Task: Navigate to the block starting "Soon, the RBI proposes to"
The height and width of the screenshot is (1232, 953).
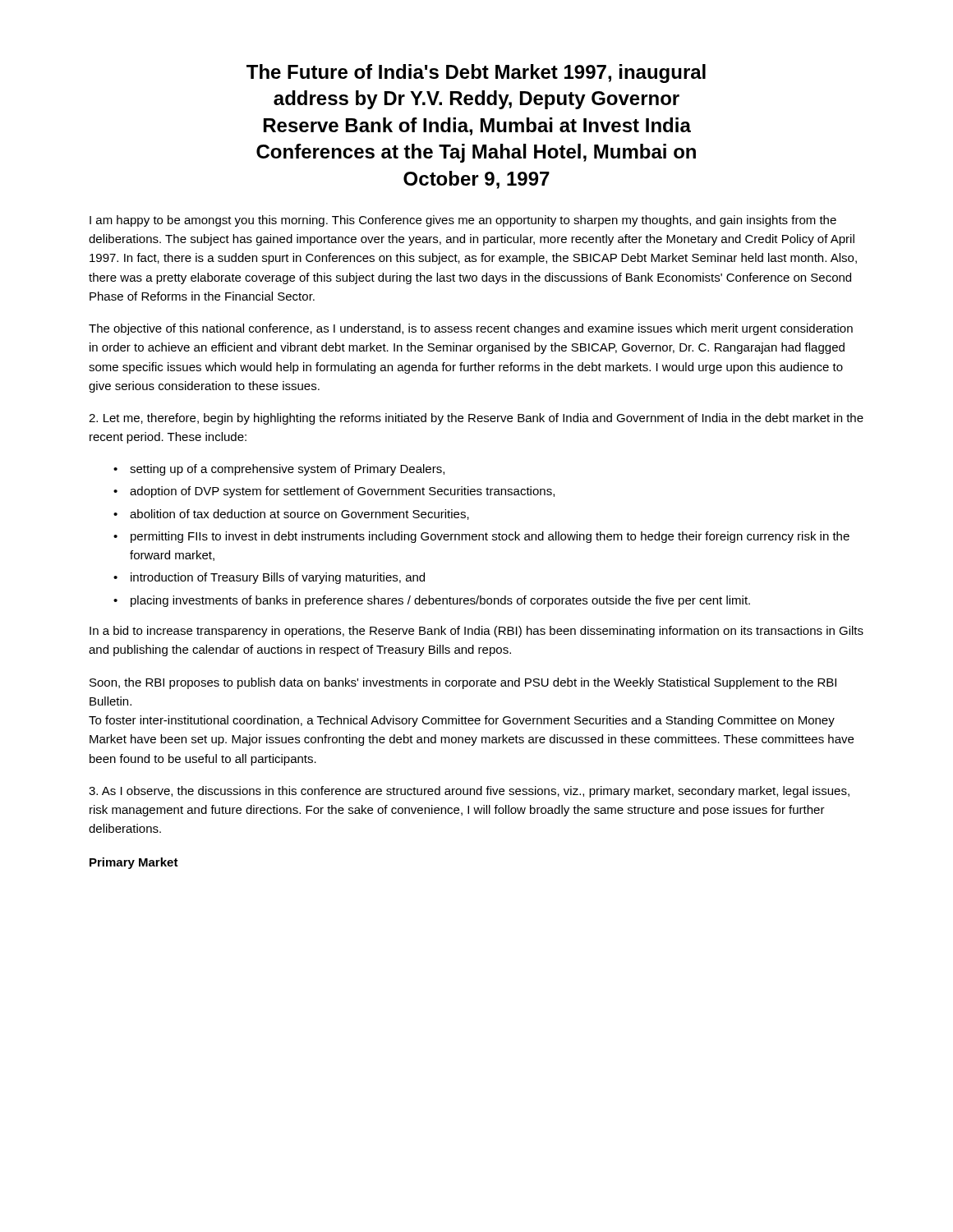Action: 471,720
